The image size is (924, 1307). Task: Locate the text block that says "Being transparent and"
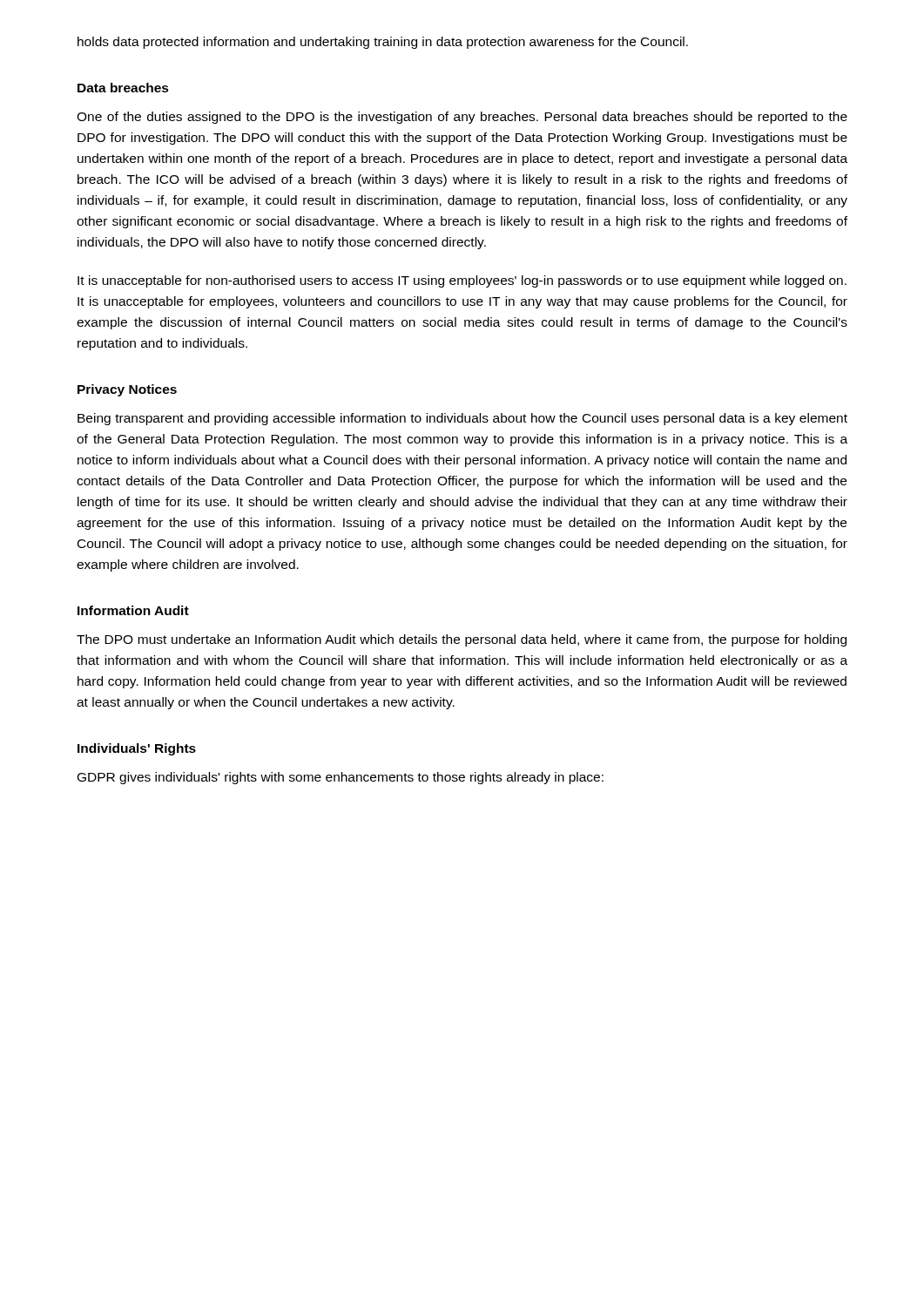pyautogui.click(x=462, y=491)
